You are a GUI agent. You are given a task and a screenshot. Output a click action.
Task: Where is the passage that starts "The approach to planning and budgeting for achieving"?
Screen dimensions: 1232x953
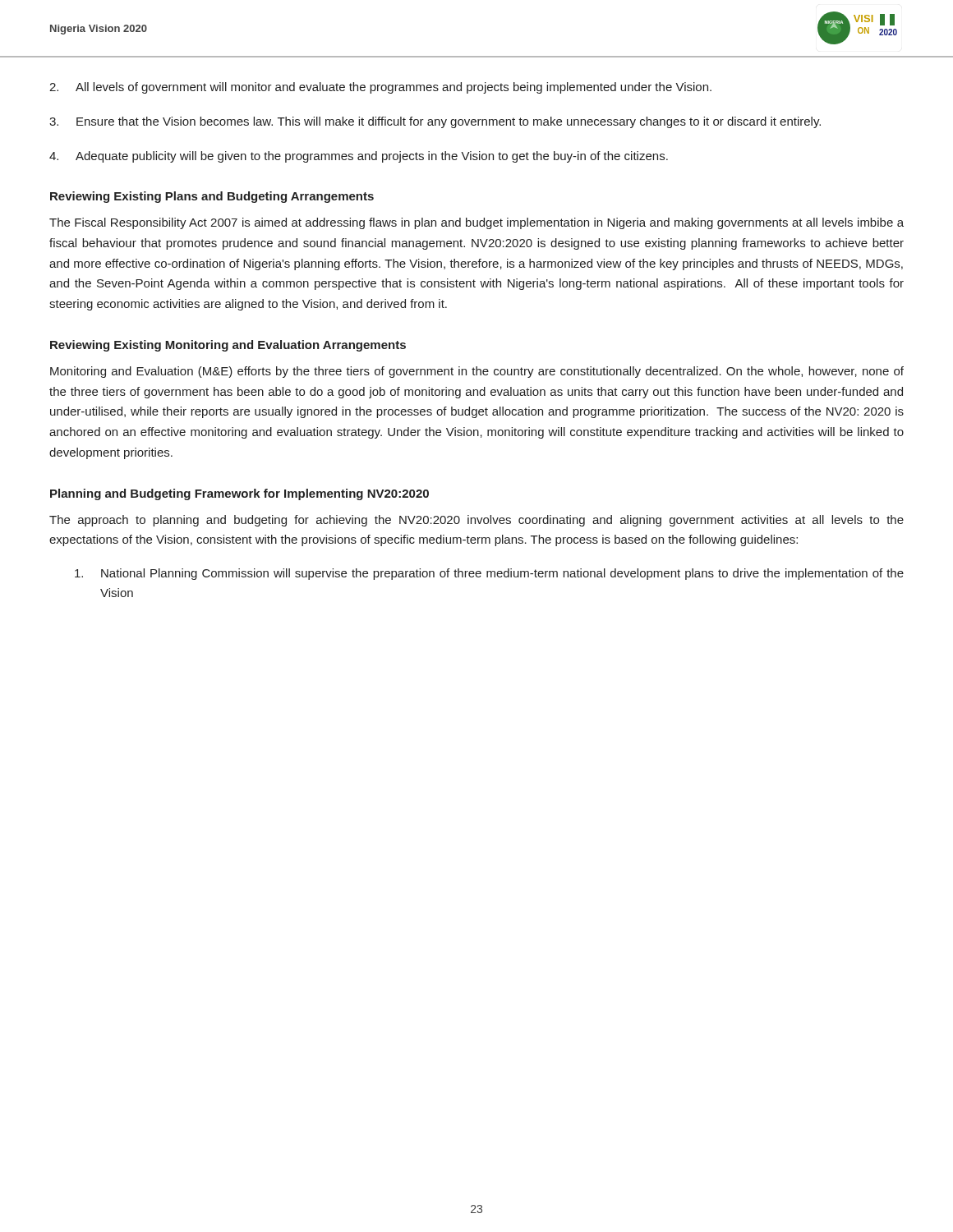476,529
